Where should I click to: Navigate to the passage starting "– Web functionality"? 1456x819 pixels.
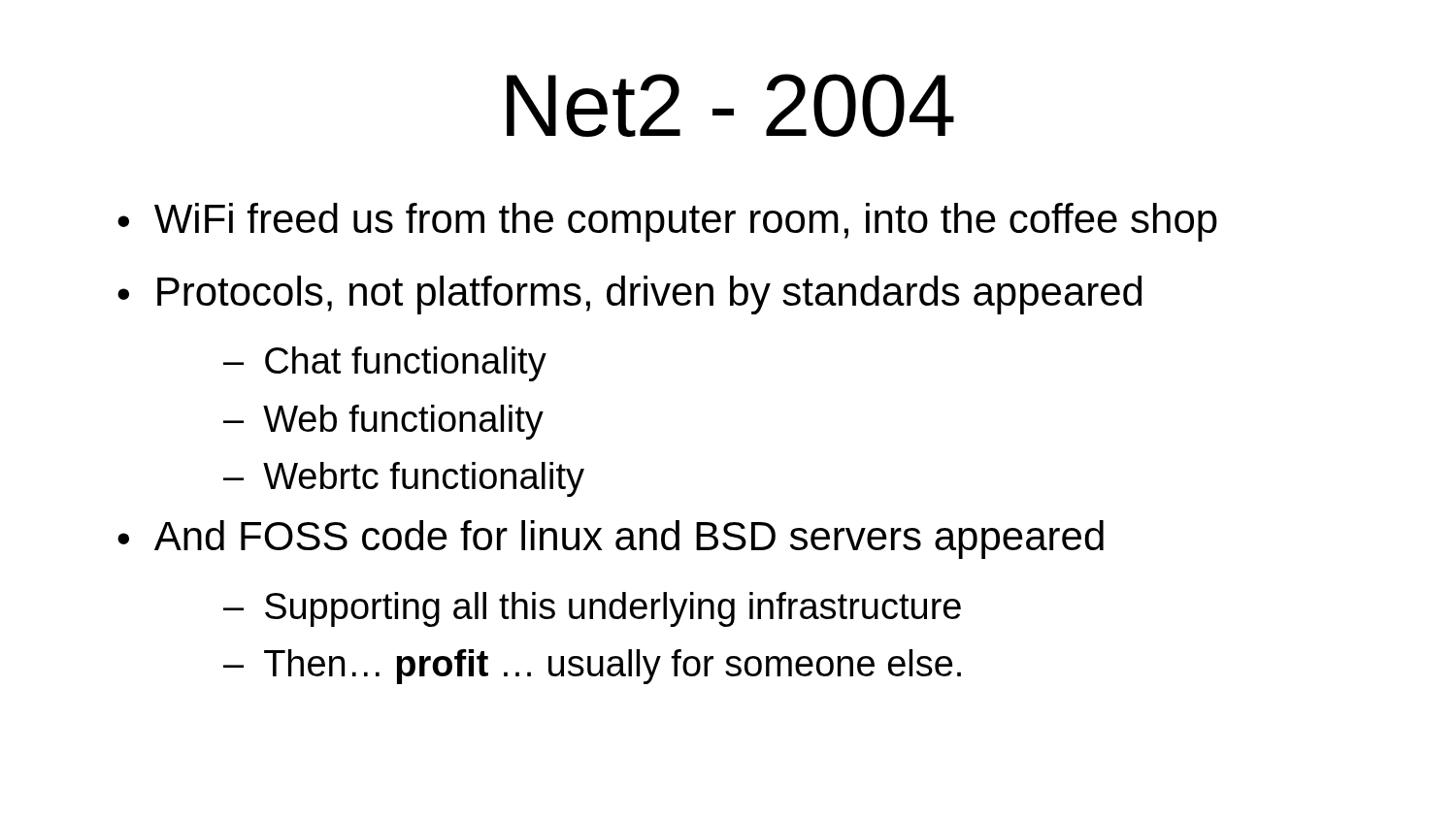click(x=383, y=419)
